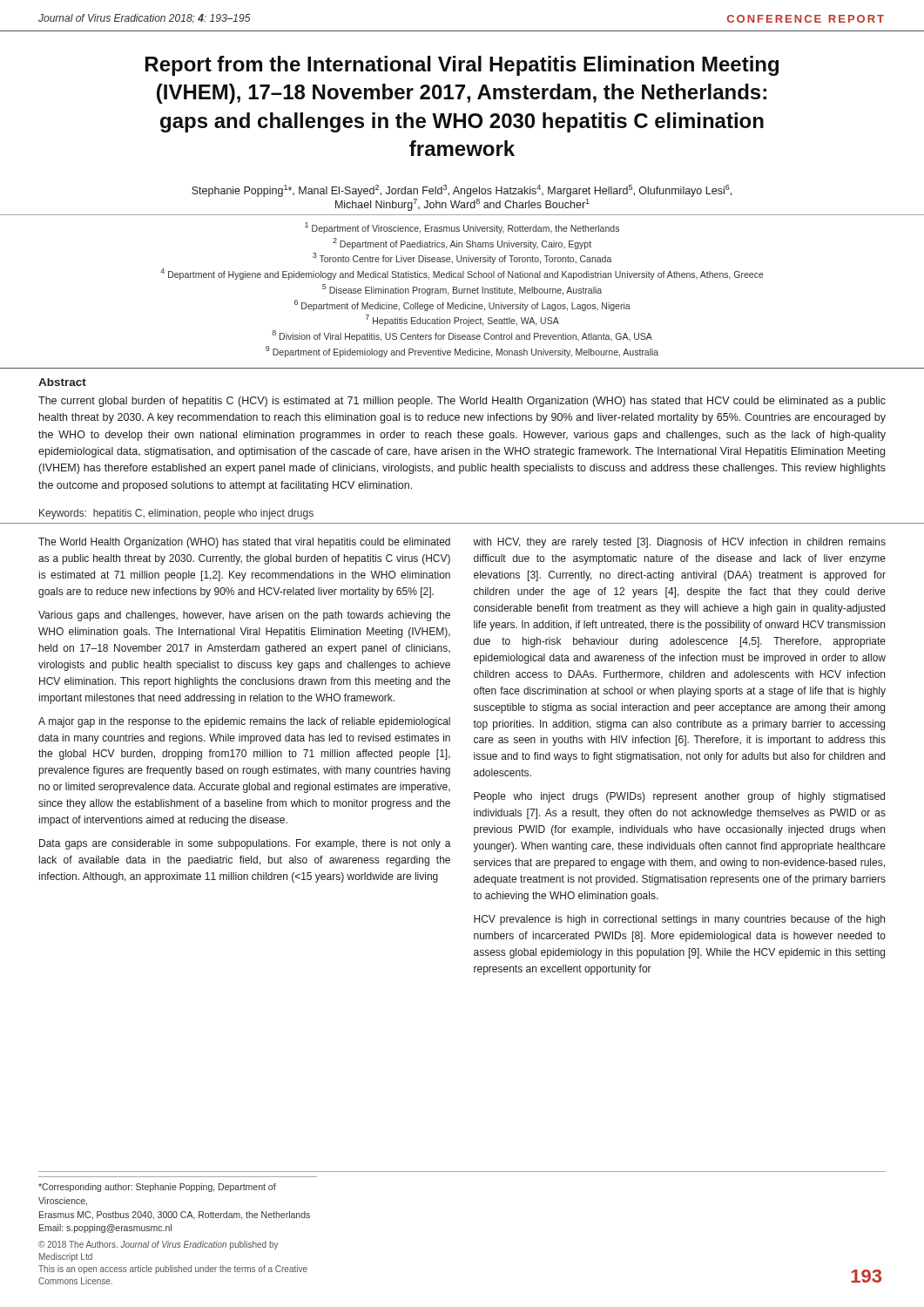The width and height of the screenshot is (924, 1307).
Task: Select the text block with the text "Abstract The current global burden of"
Action: pos(462,435)
